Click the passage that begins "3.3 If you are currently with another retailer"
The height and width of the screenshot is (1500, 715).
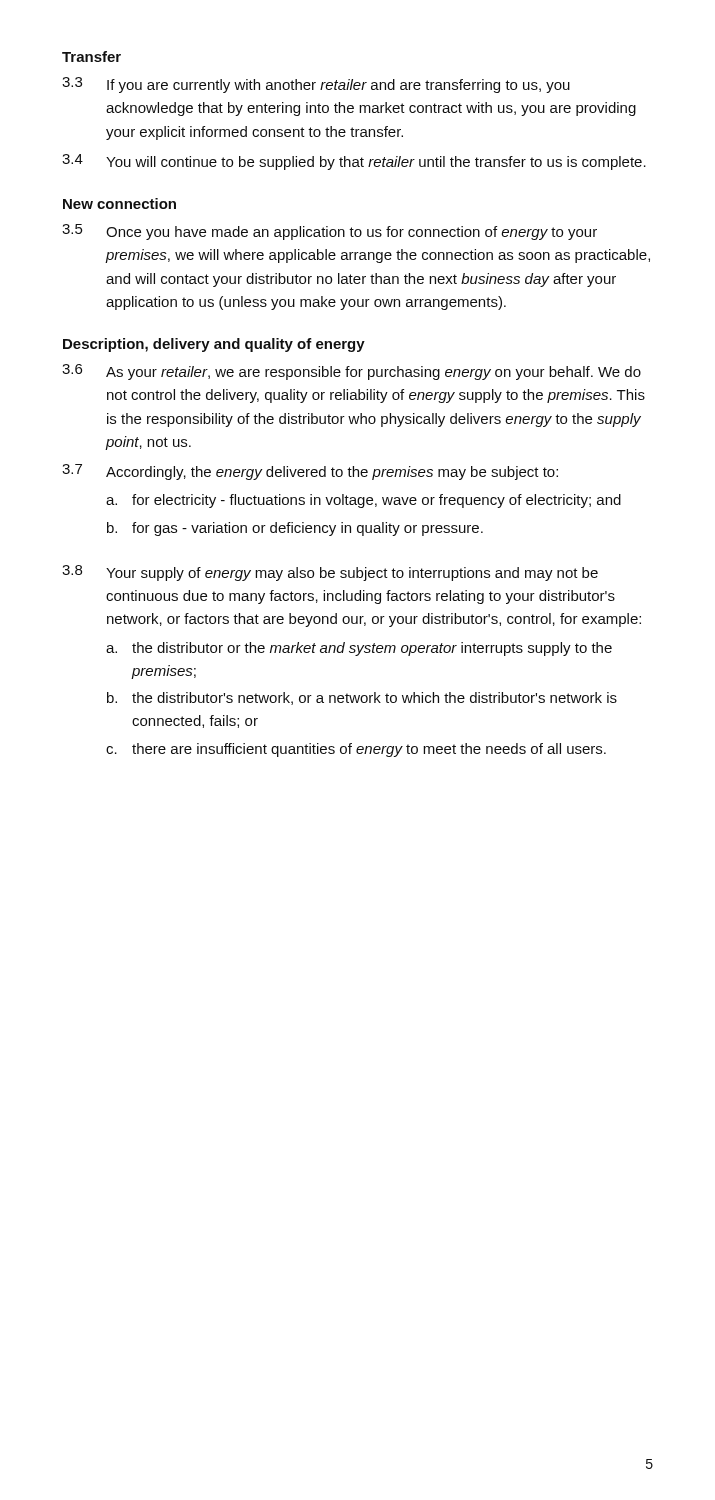358,108
